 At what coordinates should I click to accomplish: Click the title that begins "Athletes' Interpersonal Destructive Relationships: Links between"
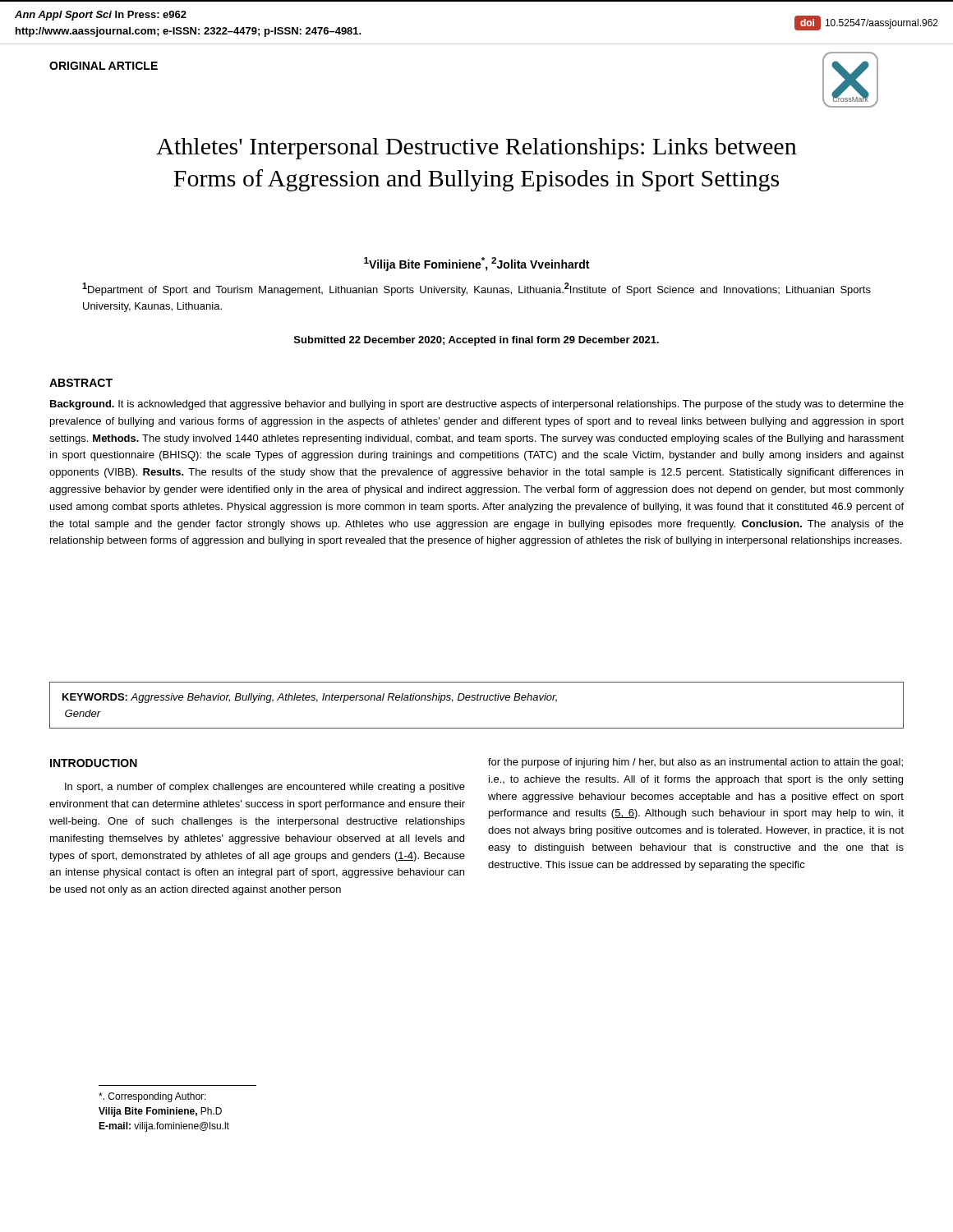[x=476, y=162]
